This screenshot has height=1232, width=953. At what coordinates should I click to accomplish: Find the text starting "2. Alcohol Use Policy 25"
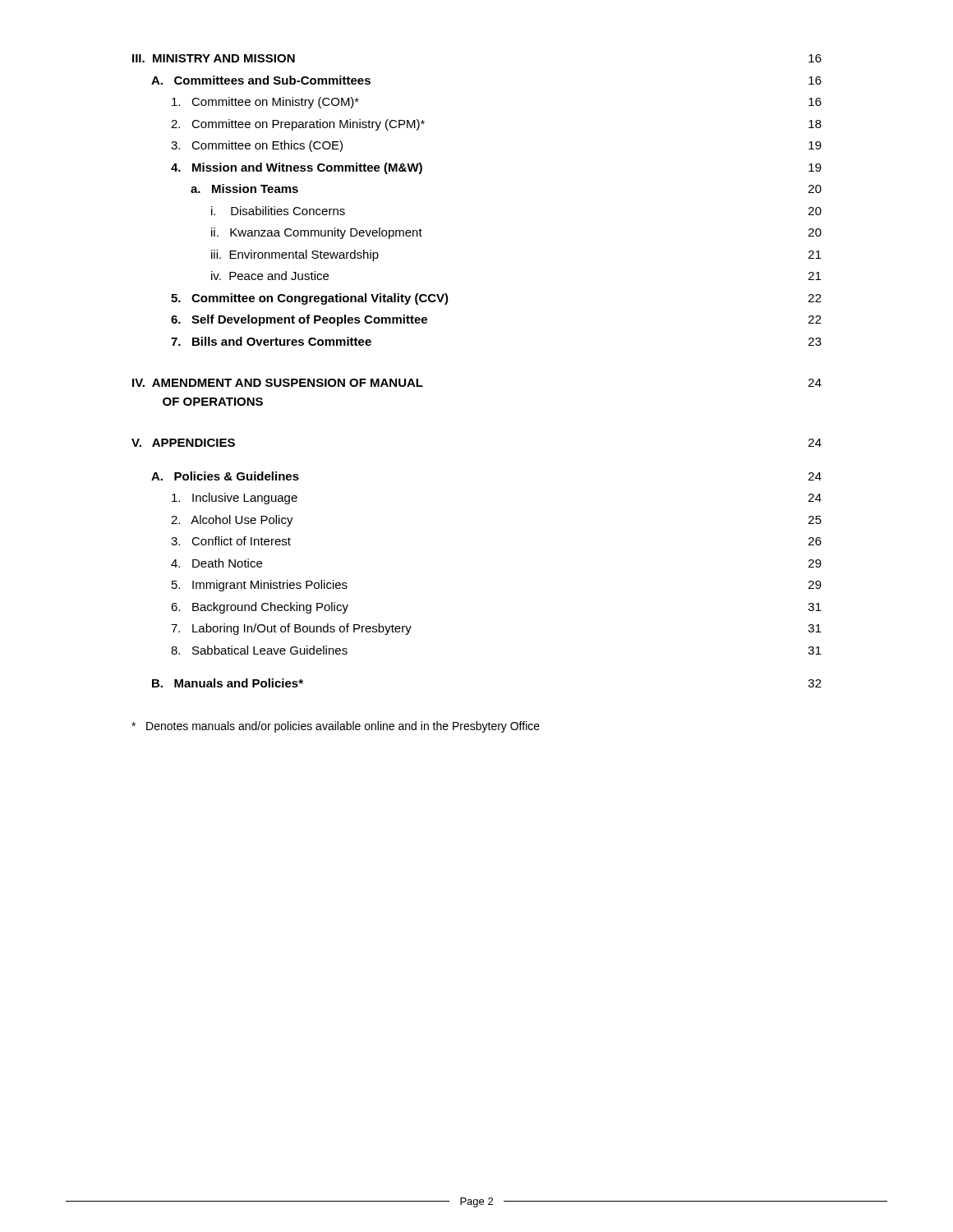coord(230,520)
